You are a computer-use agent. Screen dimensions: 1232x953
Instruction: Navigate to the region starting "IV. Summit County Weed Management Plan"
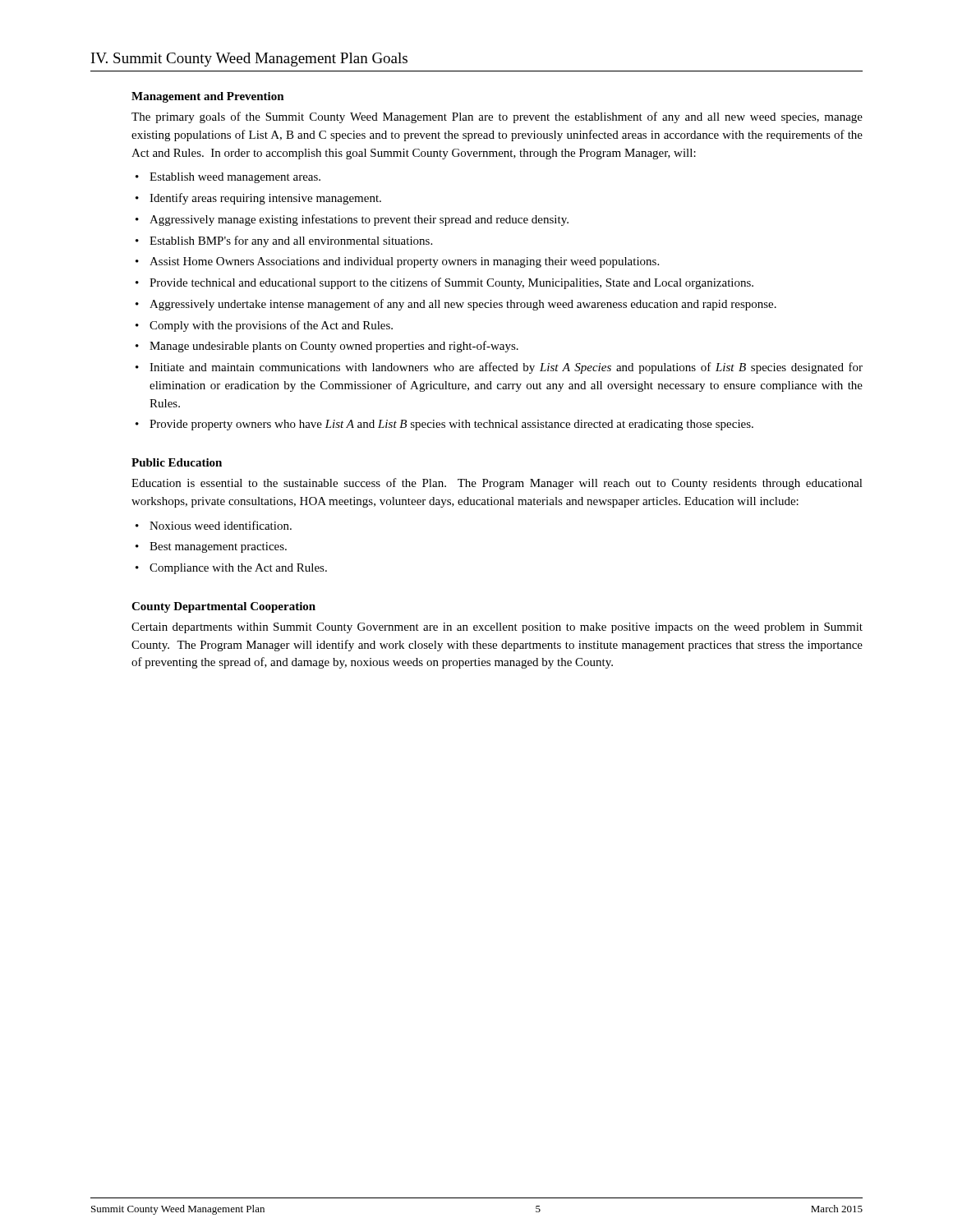249,58
